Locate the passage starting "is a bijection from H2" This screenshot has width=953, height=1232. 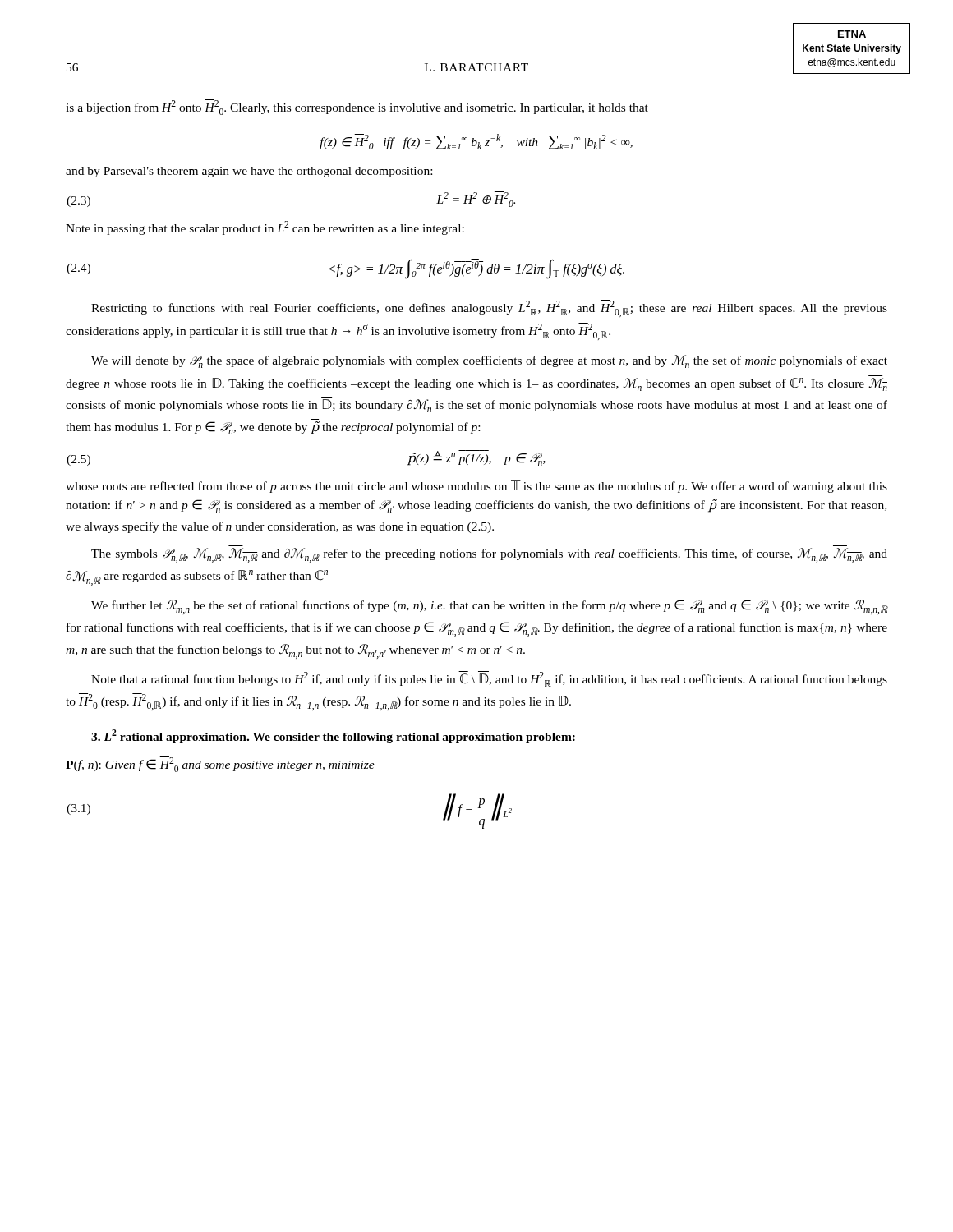476,108
